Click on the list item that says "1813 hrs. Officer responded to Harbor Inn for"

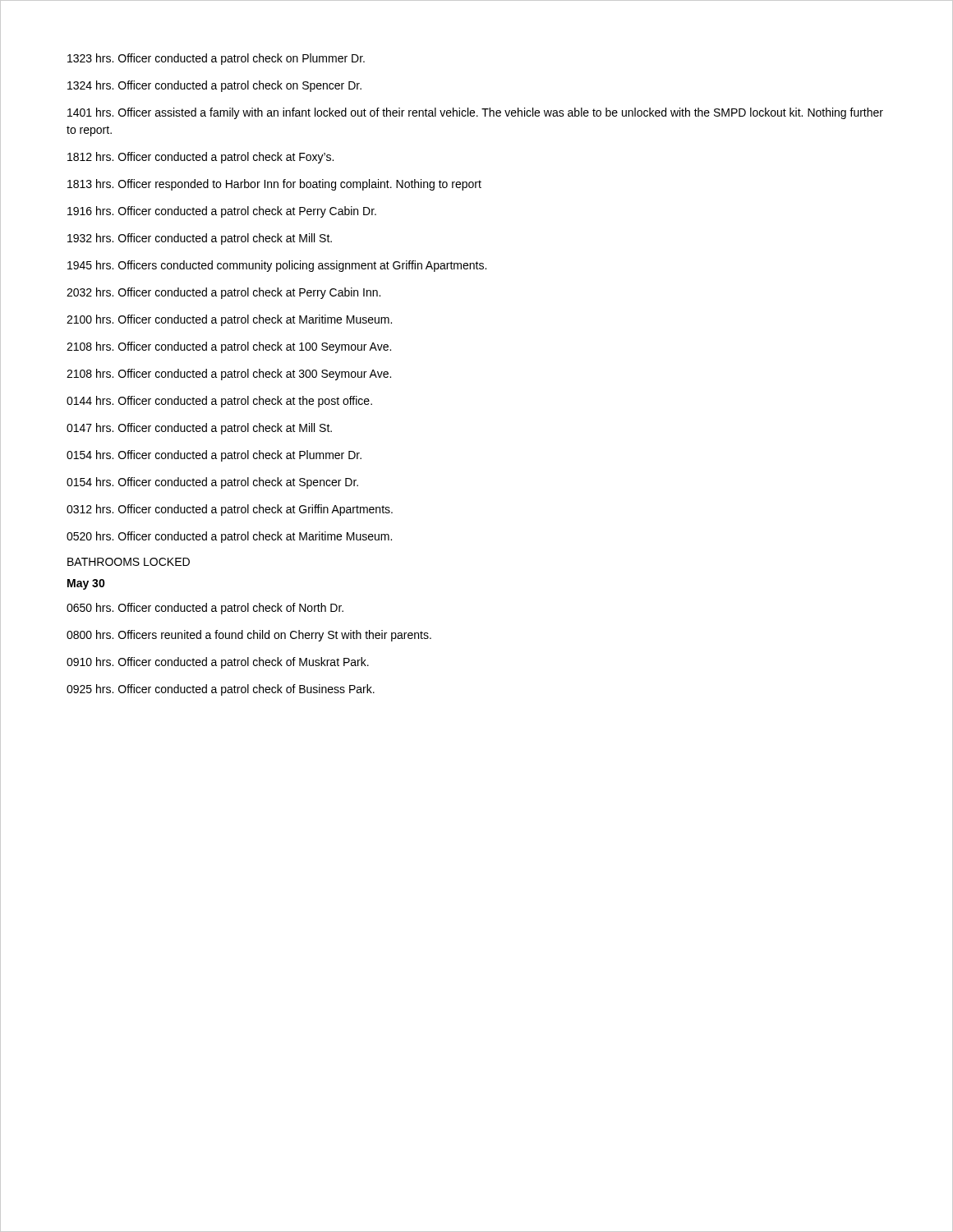(x=274, y=184)
